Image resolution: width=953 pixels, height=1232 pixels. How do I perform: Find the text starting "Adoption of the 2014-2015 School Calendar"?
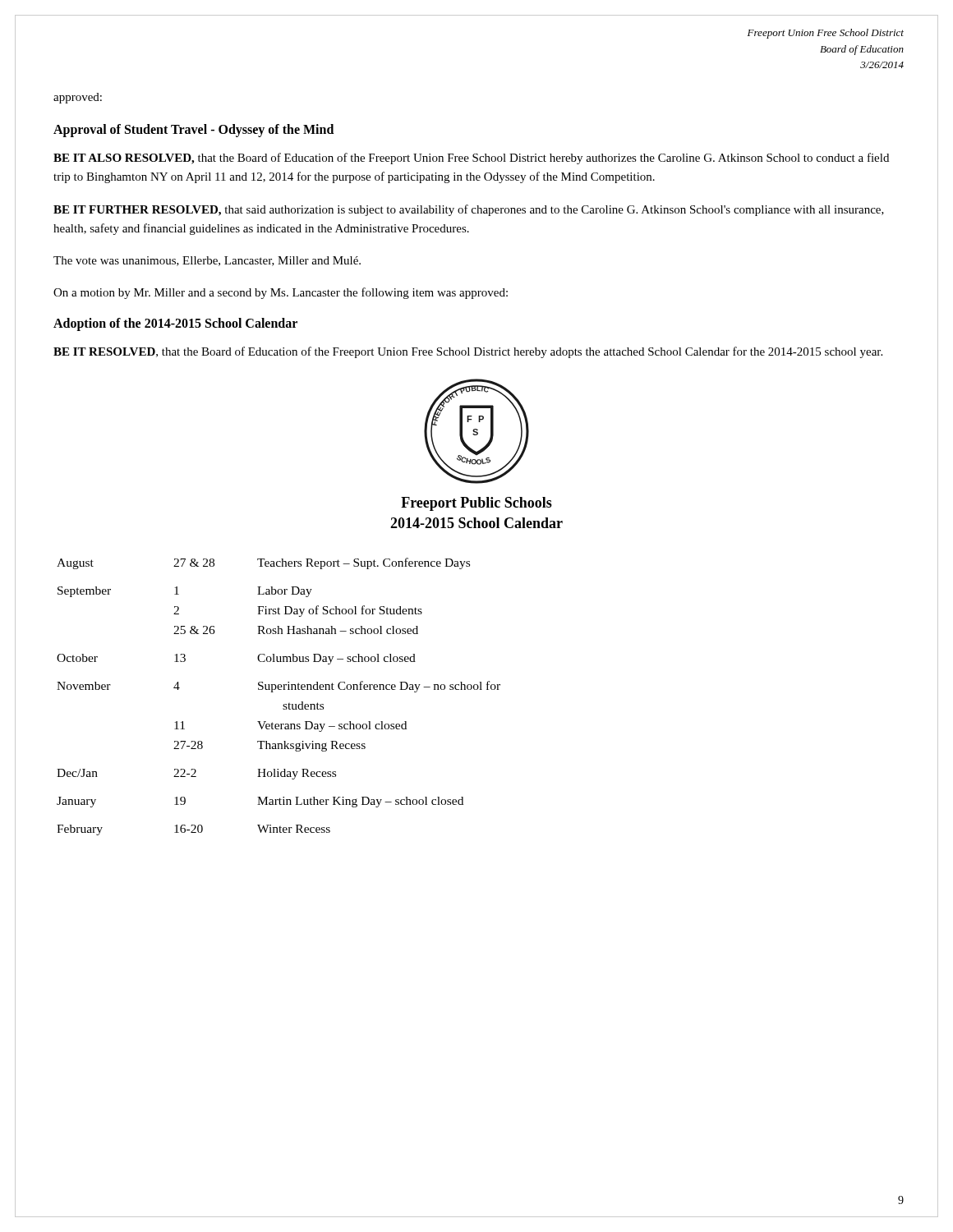[176, 323]
